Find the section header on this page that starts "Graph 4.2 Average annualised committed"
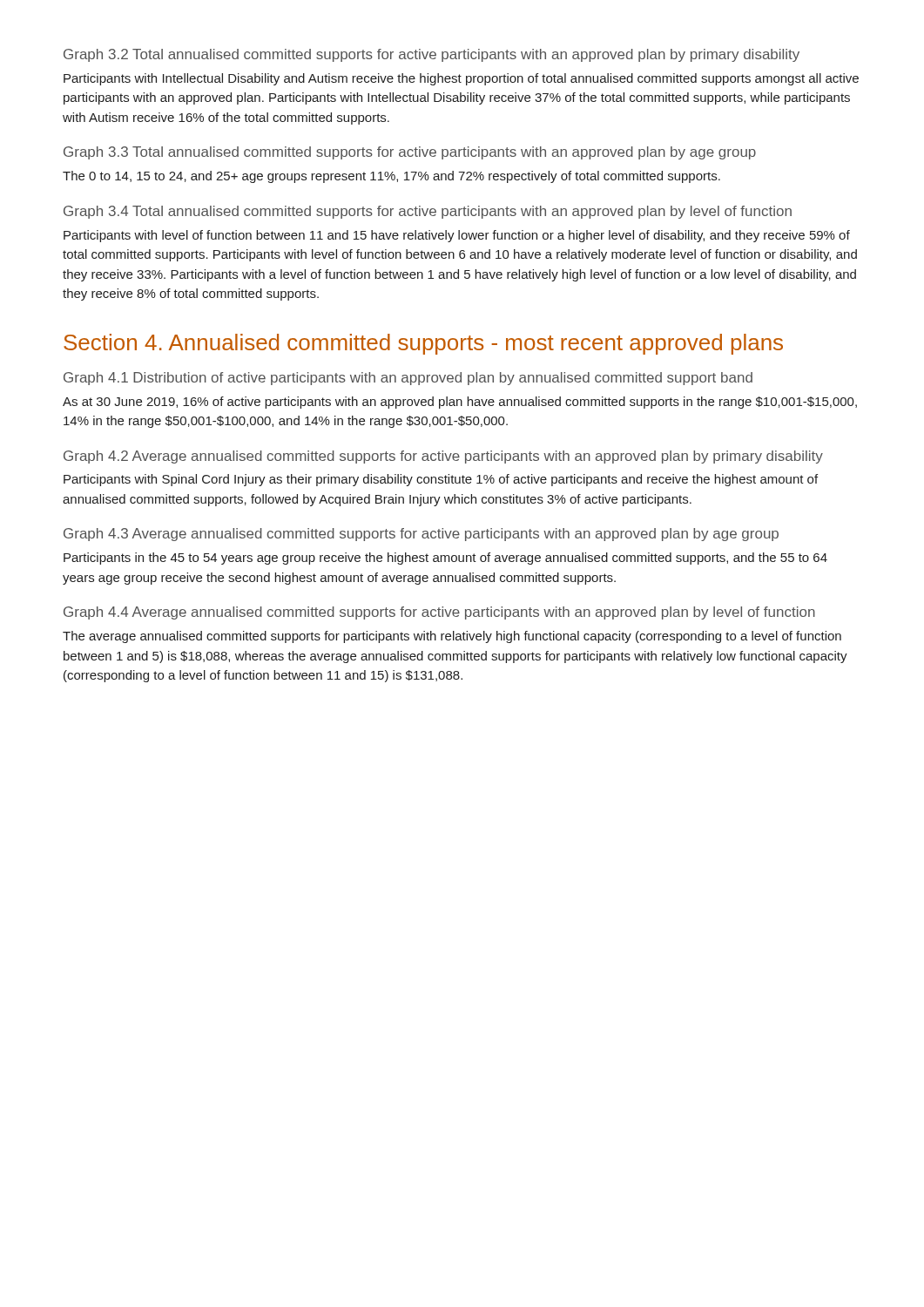Screen dimensions: 1307x924 443,456
